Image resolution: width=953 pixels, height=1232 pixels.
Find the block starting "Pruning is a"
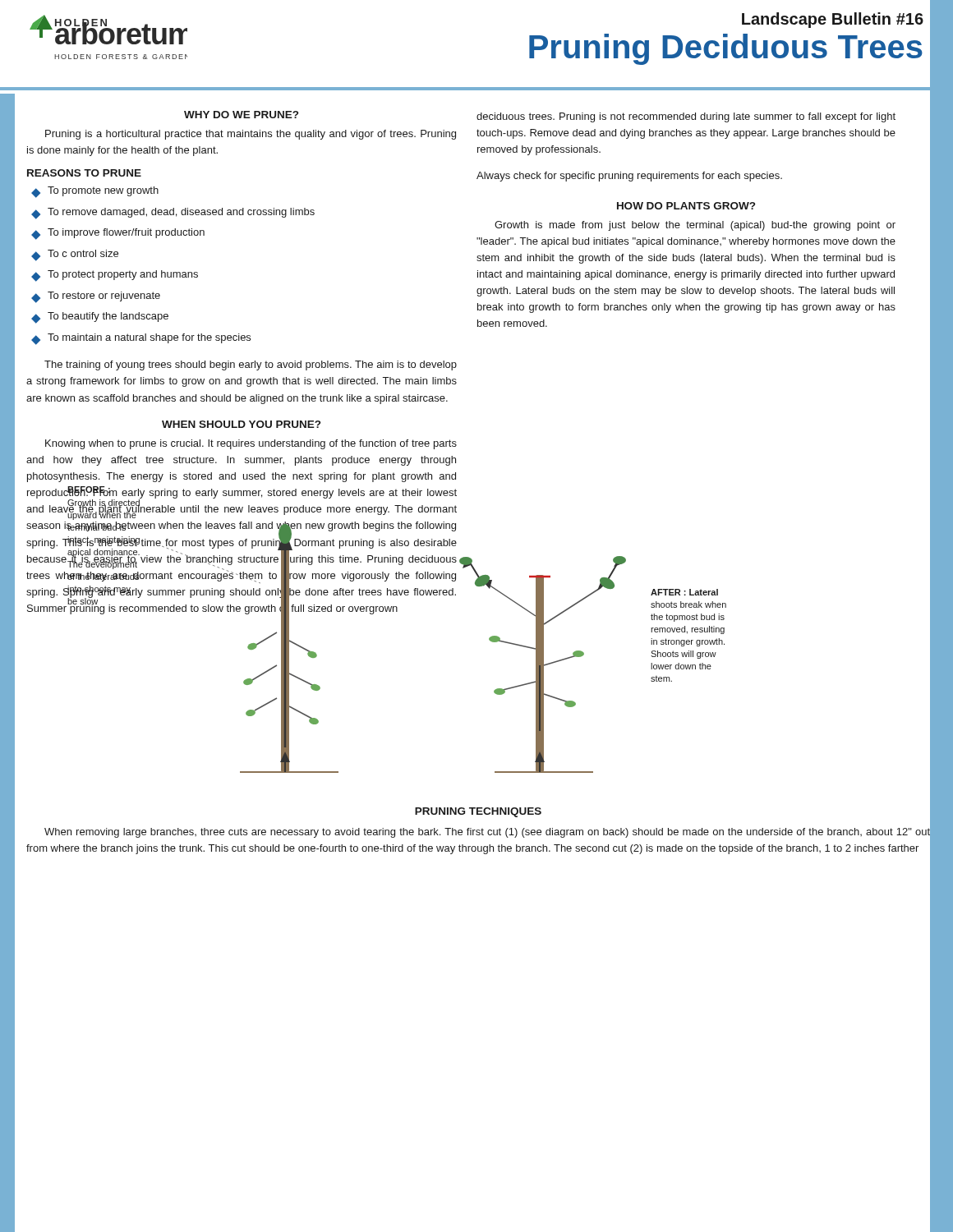pyautogui.click(x=242, y=142)
